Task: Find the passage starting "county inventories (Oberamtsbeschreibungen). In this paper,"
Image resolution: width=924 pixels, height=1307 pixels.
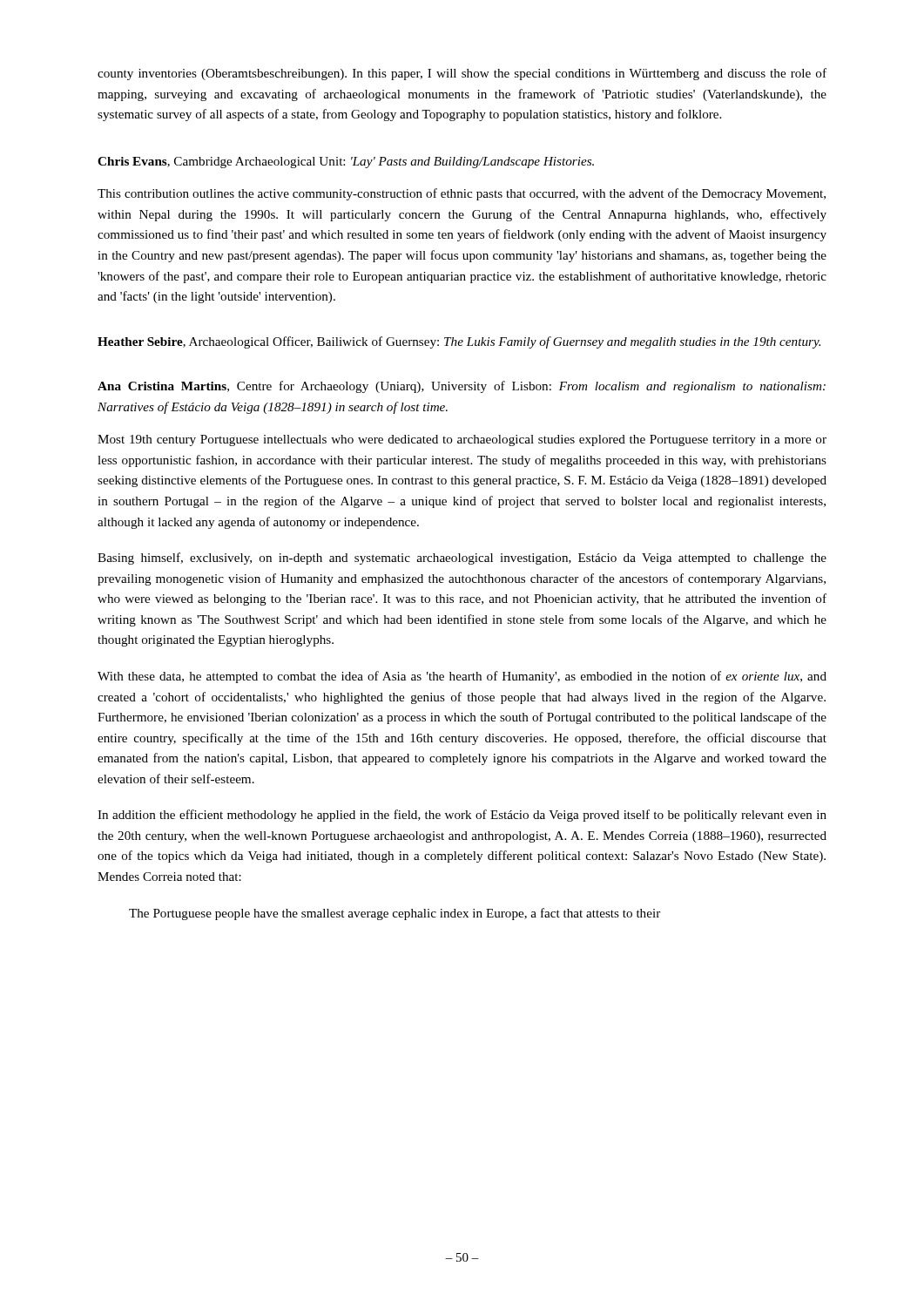Action: point(462,94)
